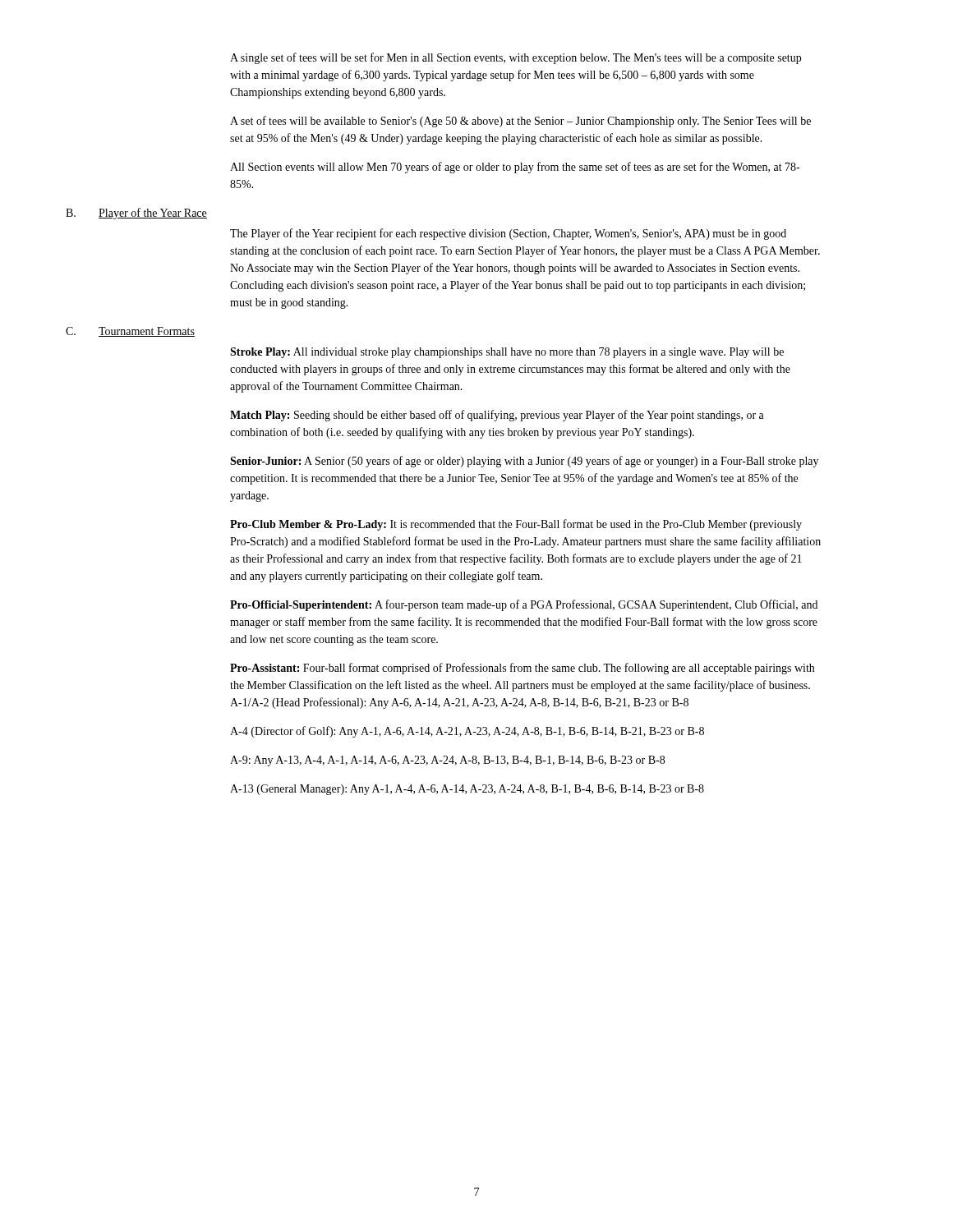953x1232 pixels.
Task: Find the text block that reads "Pro-Official-Superintendent: A four-person team"
Action: pyautogui.click(x=524, y=622)
